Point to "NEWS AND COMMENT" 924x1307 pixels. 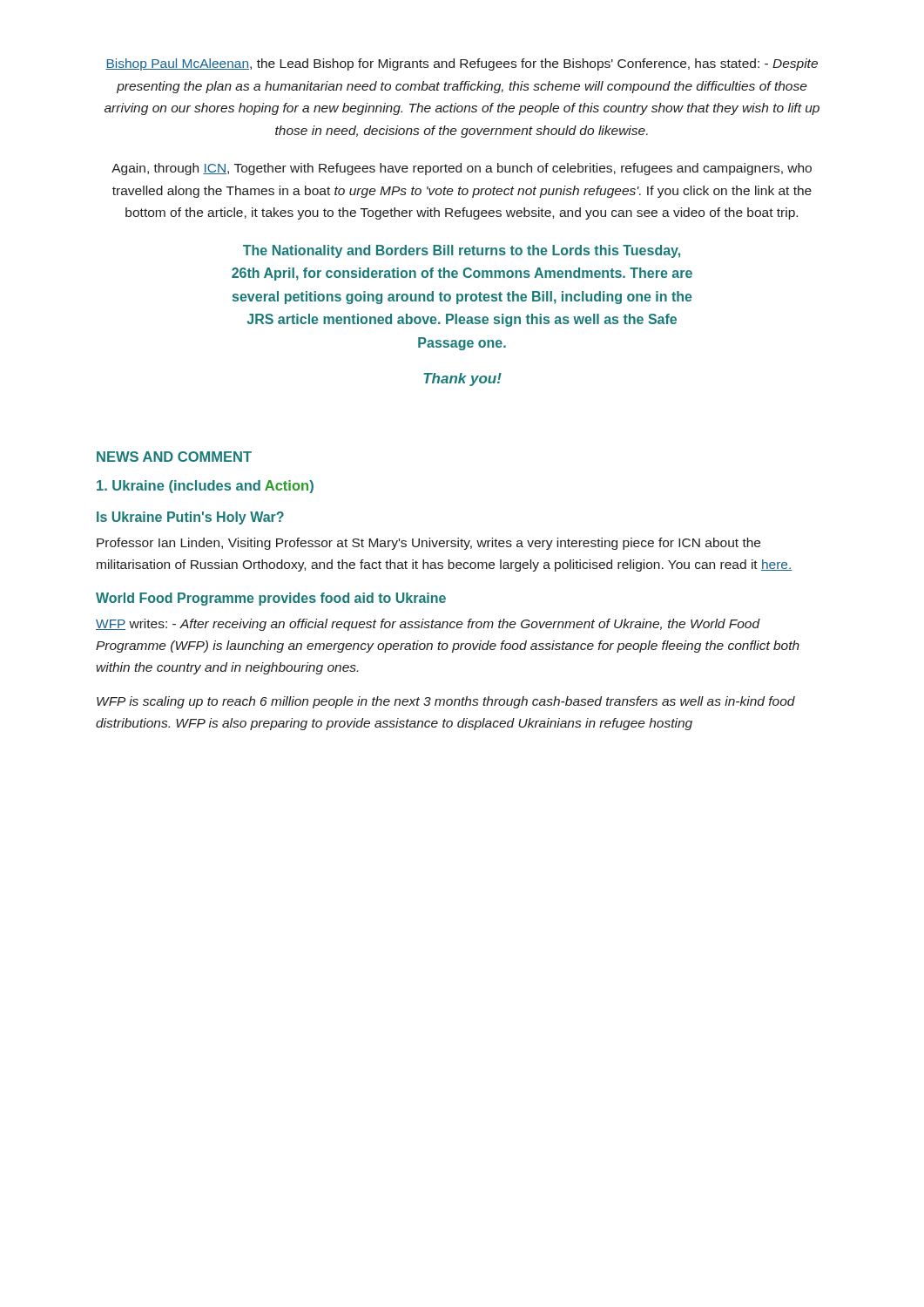174,457
